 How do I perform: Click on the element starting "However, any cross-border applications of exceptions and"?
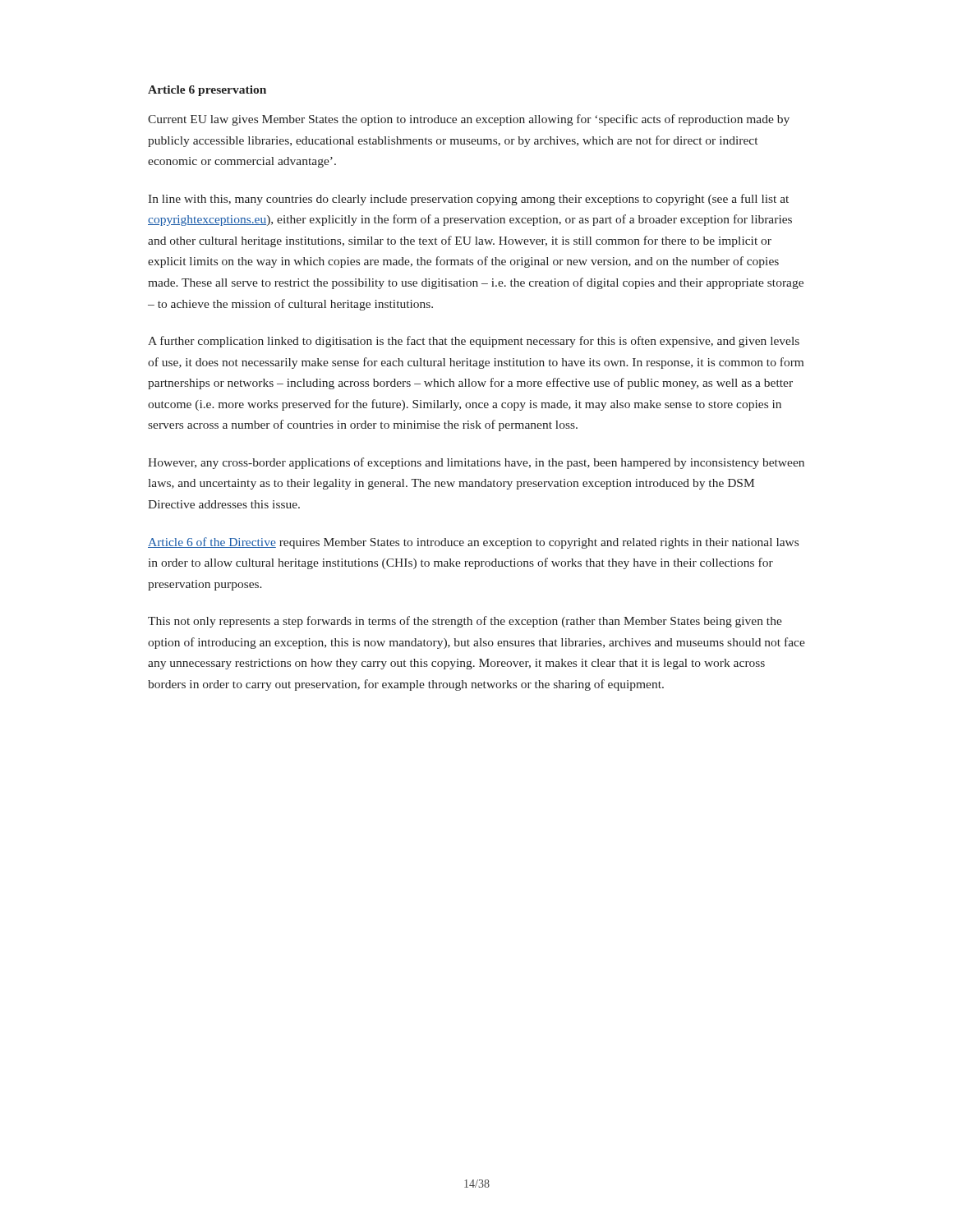click(476, 483)
